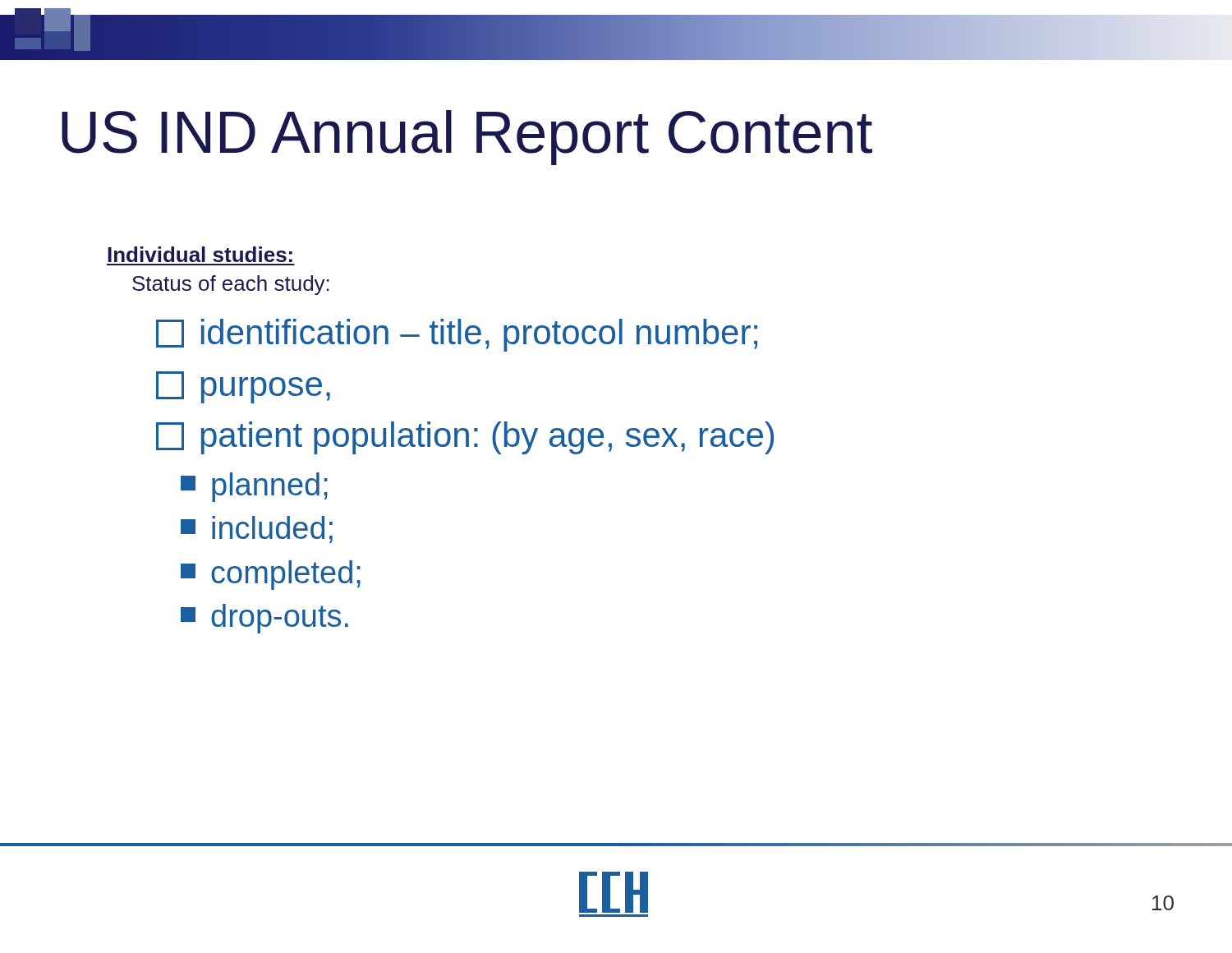
Task: Where is the passage that starts "patient population: (by age,"?
Action: pyautogui.click(x=466, y=436)
